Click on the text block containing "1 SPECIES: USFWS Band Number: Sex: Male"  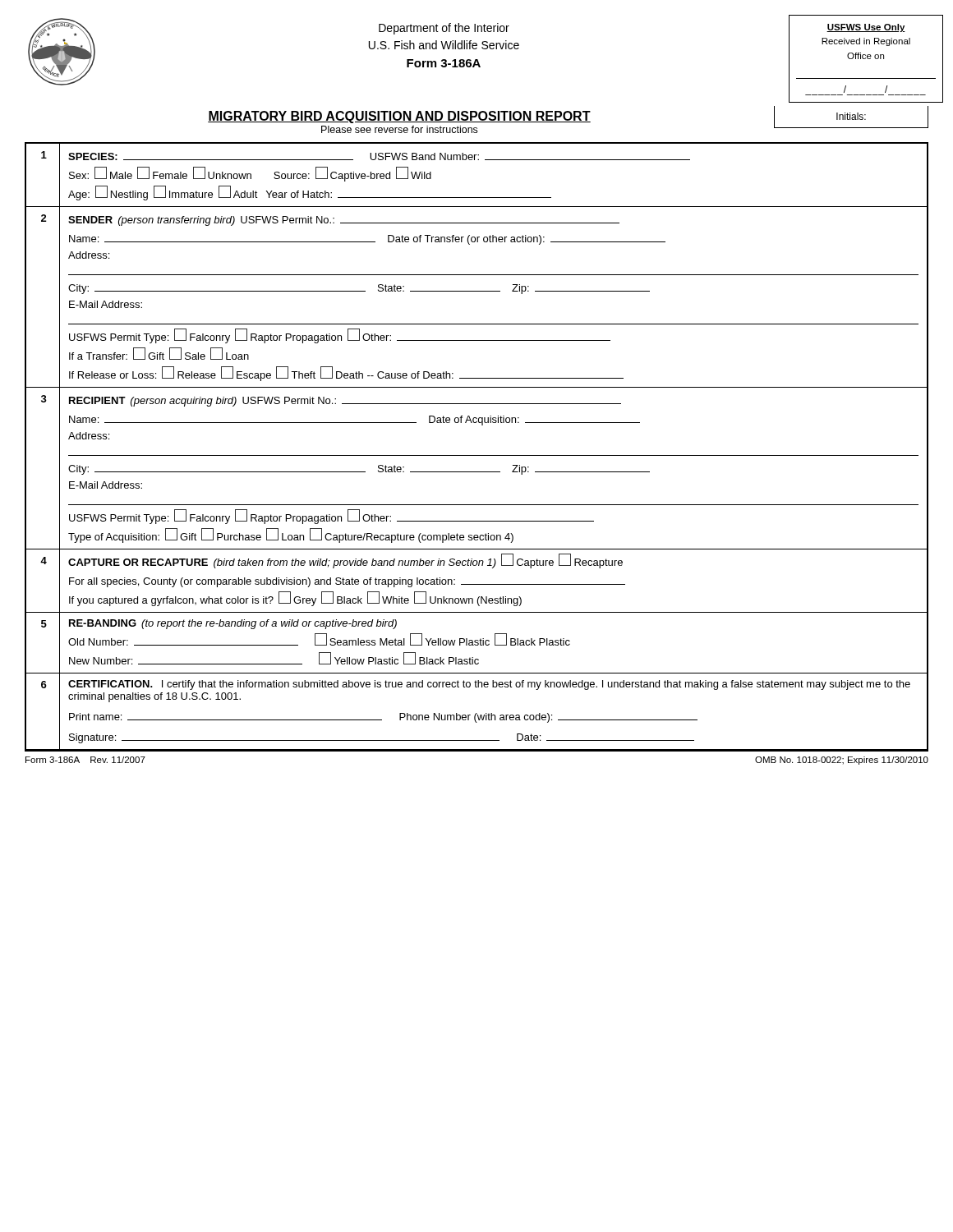click(x=476, y=175)
